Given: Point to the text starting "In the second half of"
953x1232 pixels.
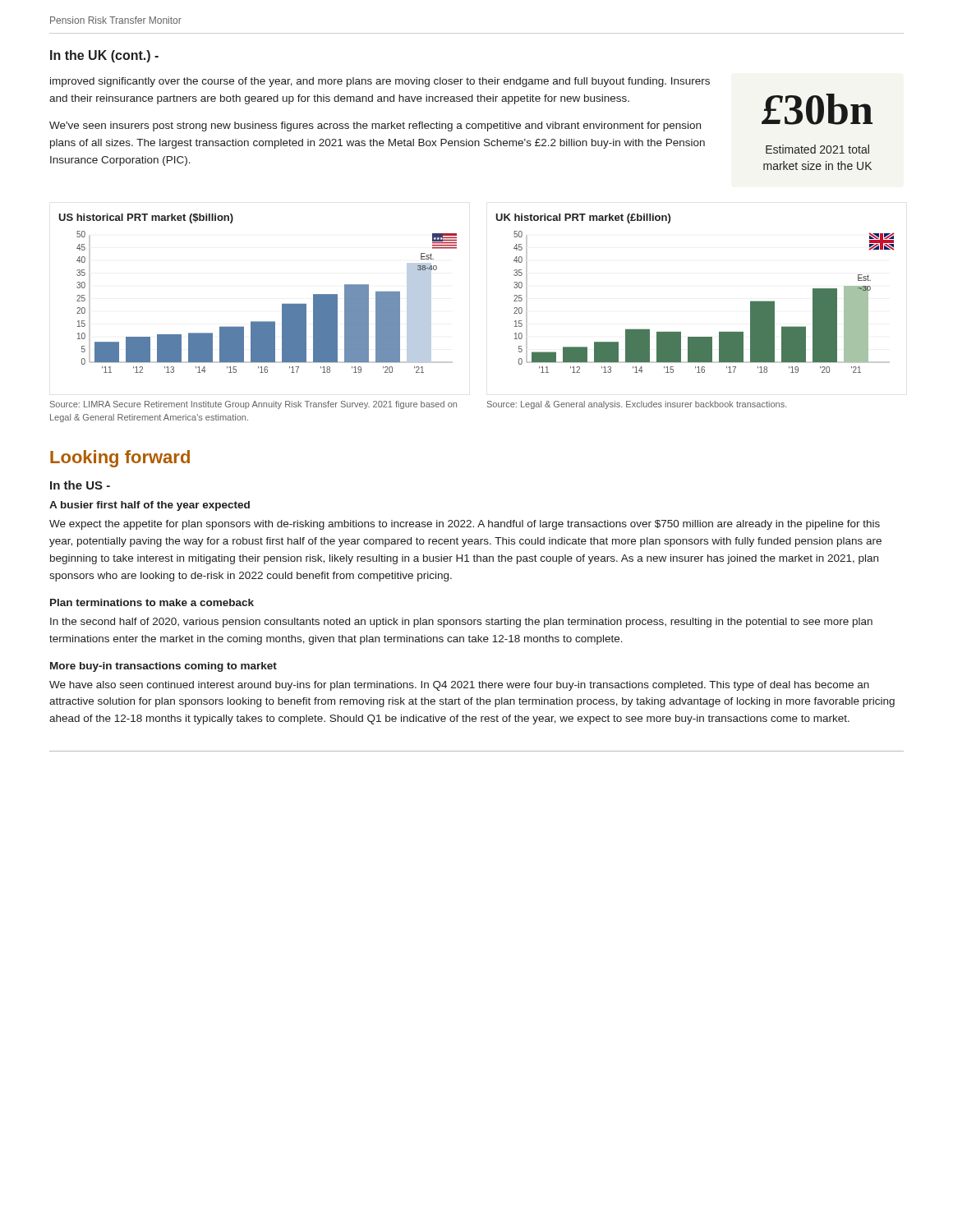Looking at the screenshot, I should pos(461,630).
